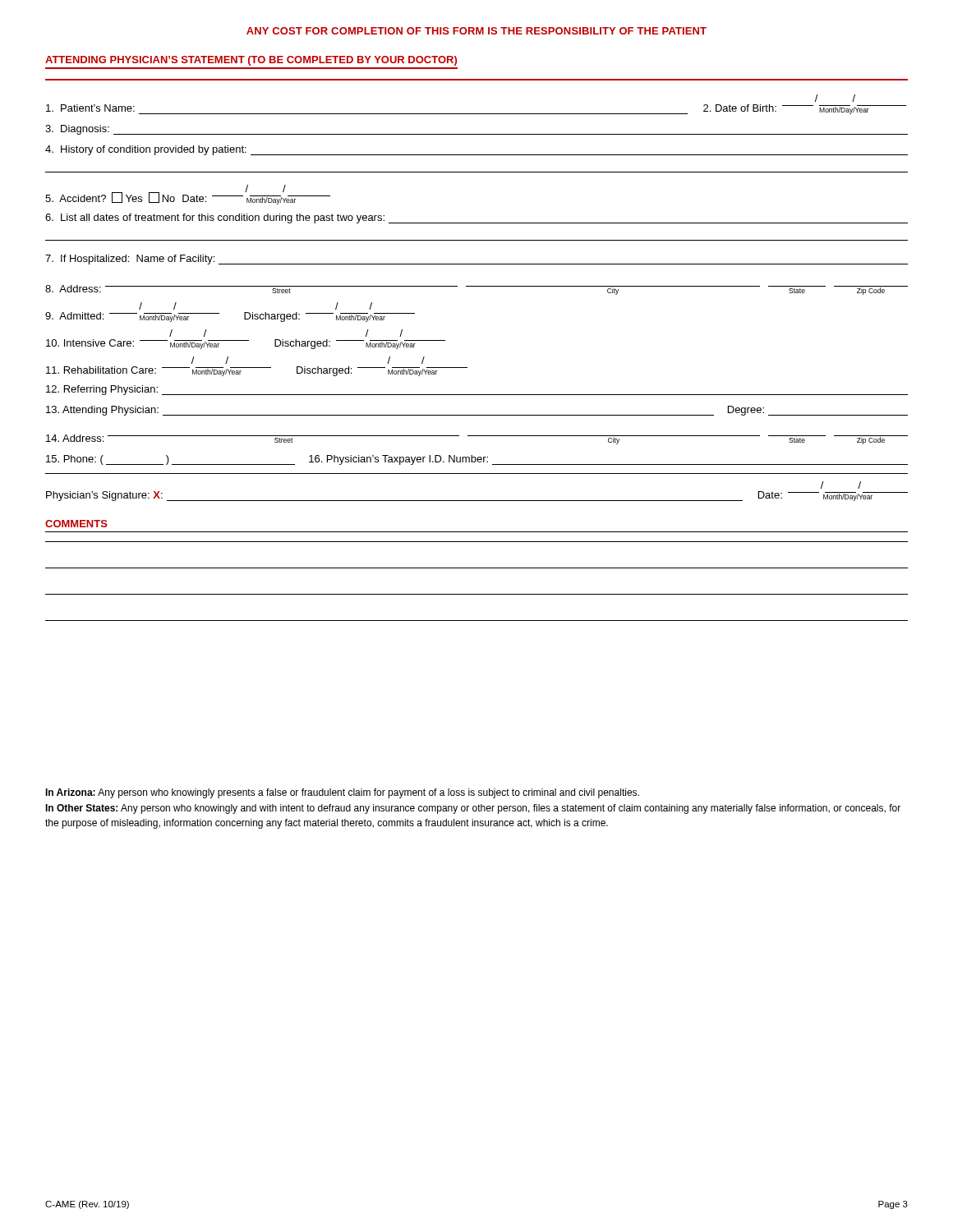Select the text that says "Physician’s Signature: X: Date: / / Month/Day/Year"
953x1232 pixels.
(476, 490)
